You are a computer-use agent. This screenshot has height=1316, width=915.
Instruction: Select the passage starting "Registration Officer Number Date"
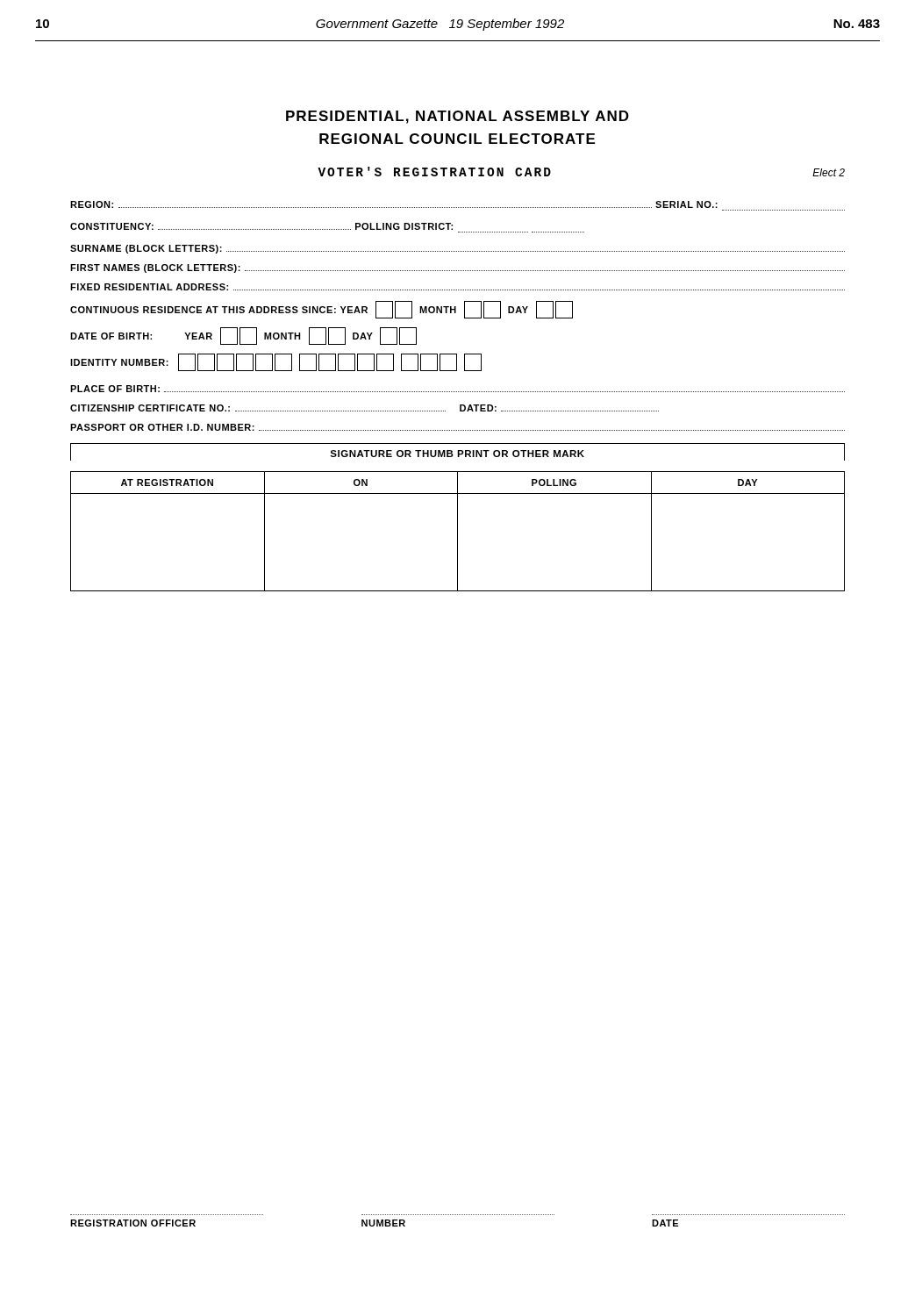point(458,1215)
